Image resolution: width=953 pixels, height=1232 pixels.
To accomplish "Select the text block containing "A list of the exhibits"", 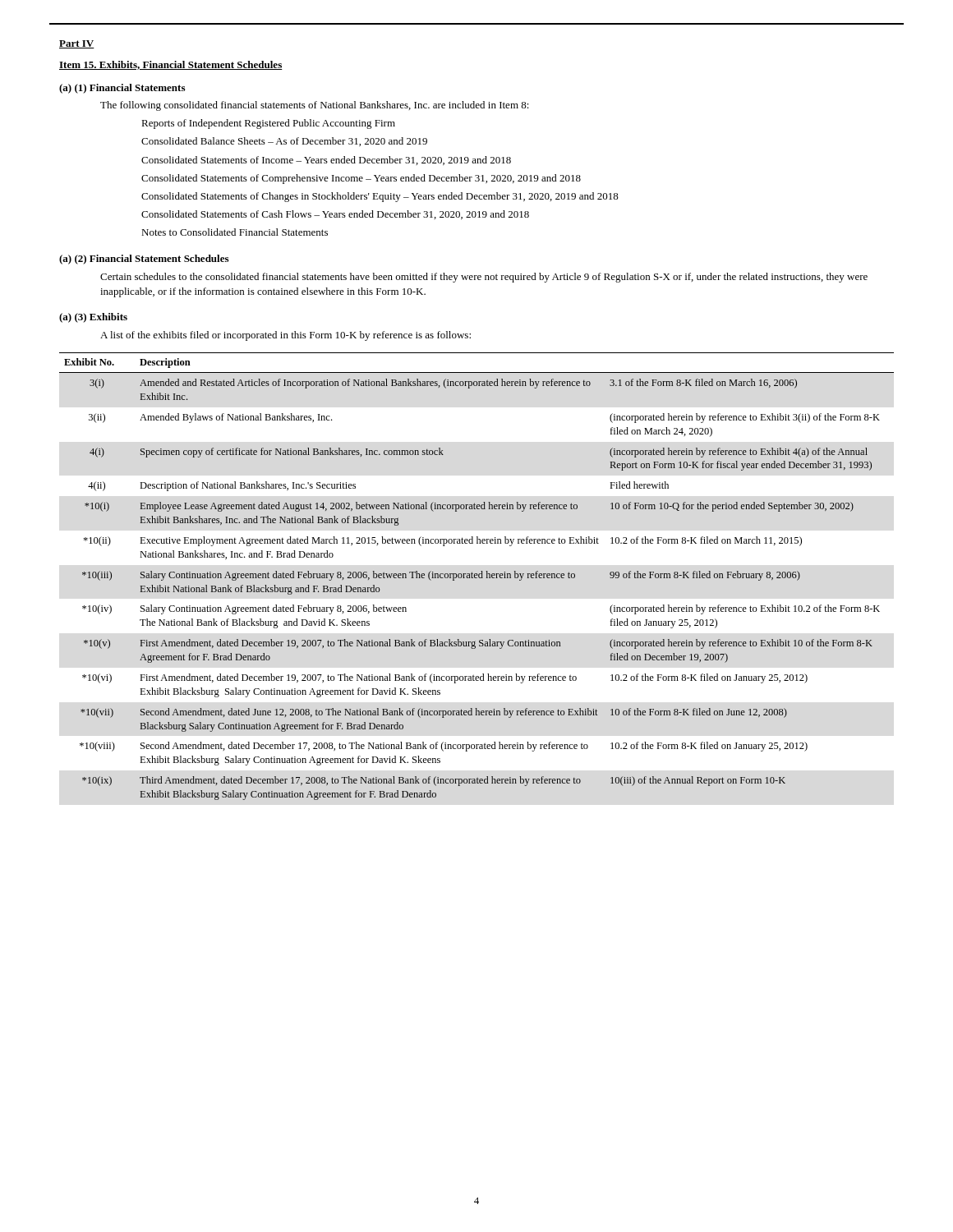I will click(x=285, y=336).
